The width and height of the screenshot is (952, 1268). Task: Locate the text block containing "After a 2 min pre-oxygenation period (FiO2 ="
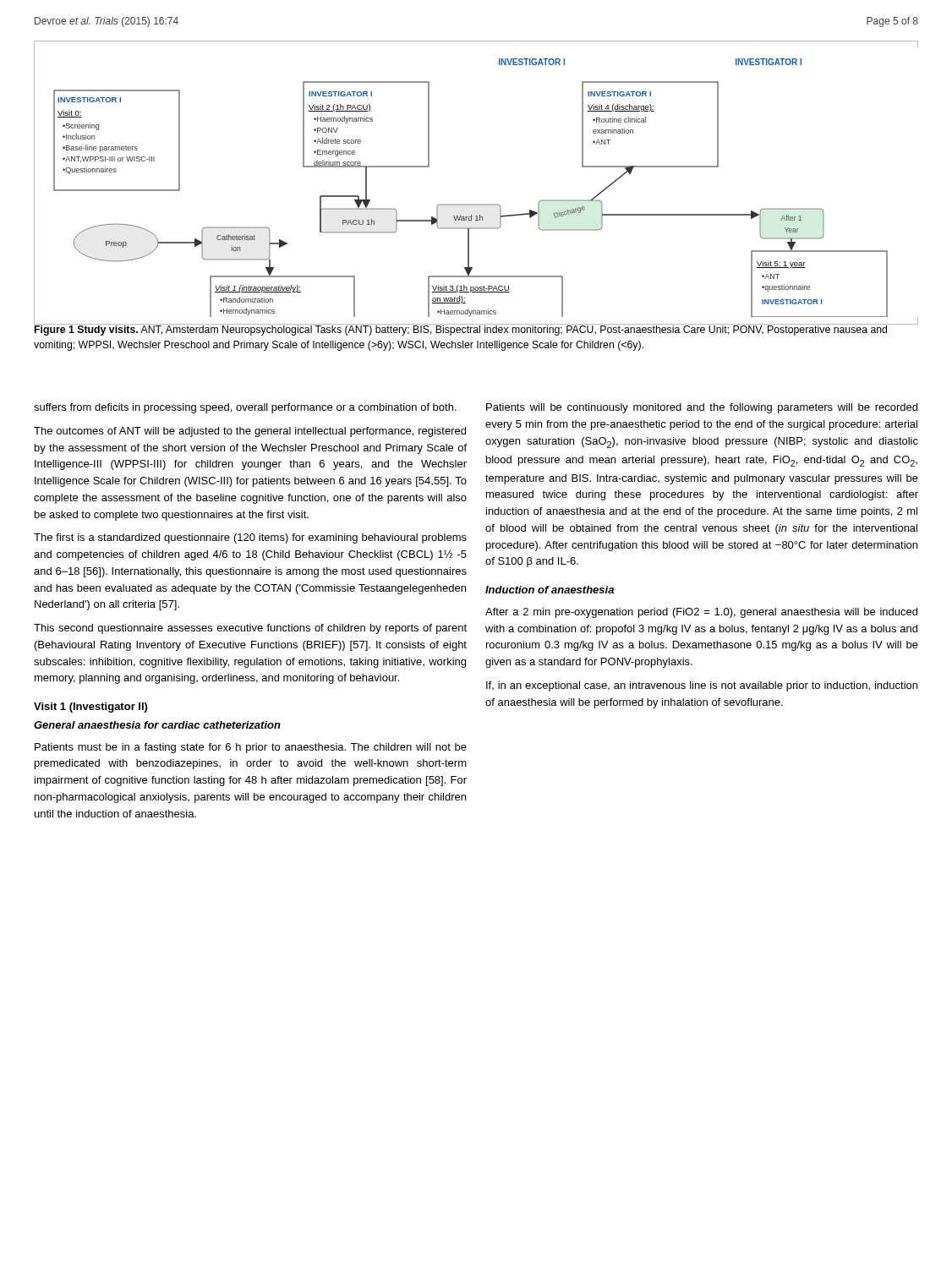(702, 657)
